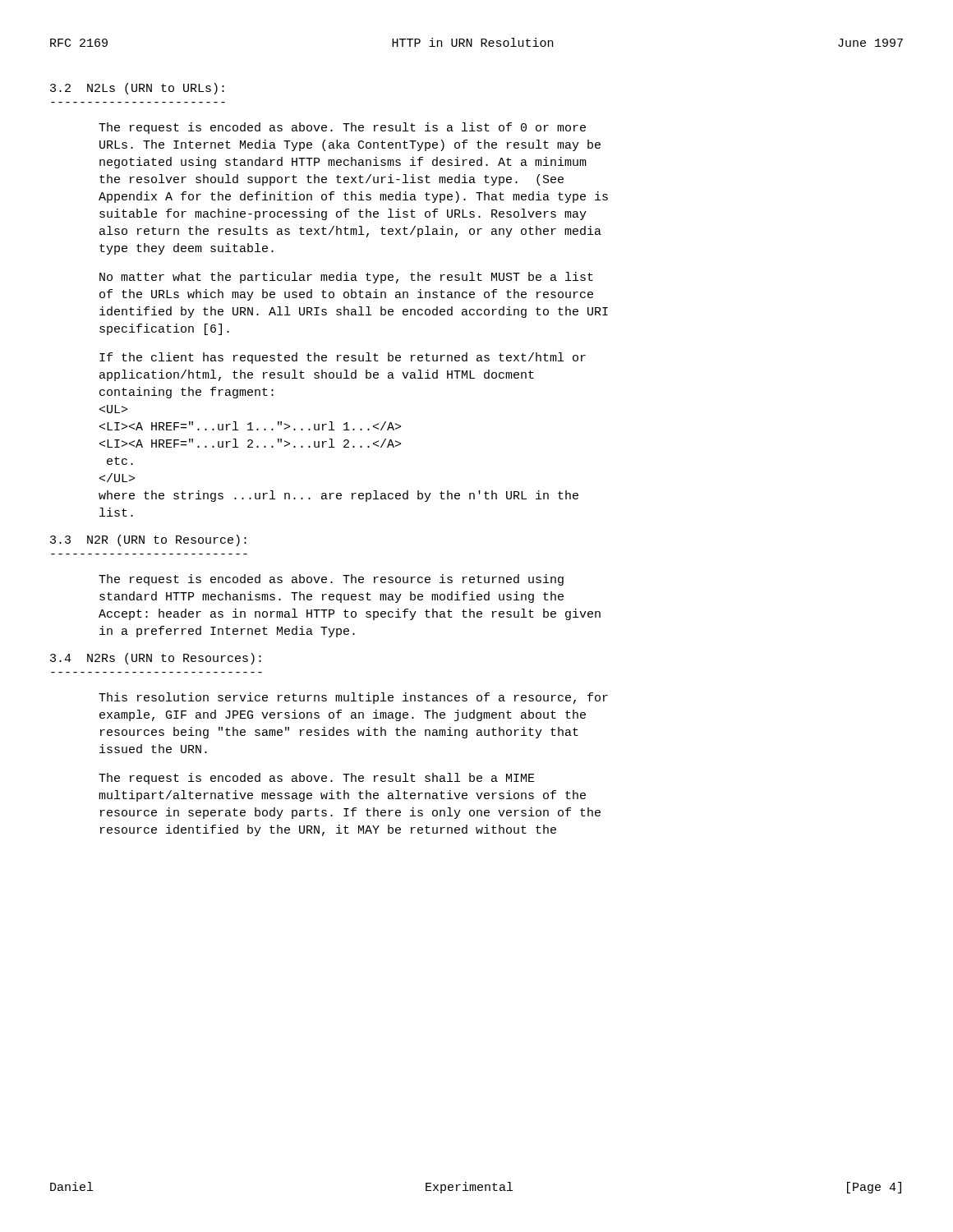
Task: Locate the text block that reads "If the client has requested the result be"
Action: [x=343, y=436]
